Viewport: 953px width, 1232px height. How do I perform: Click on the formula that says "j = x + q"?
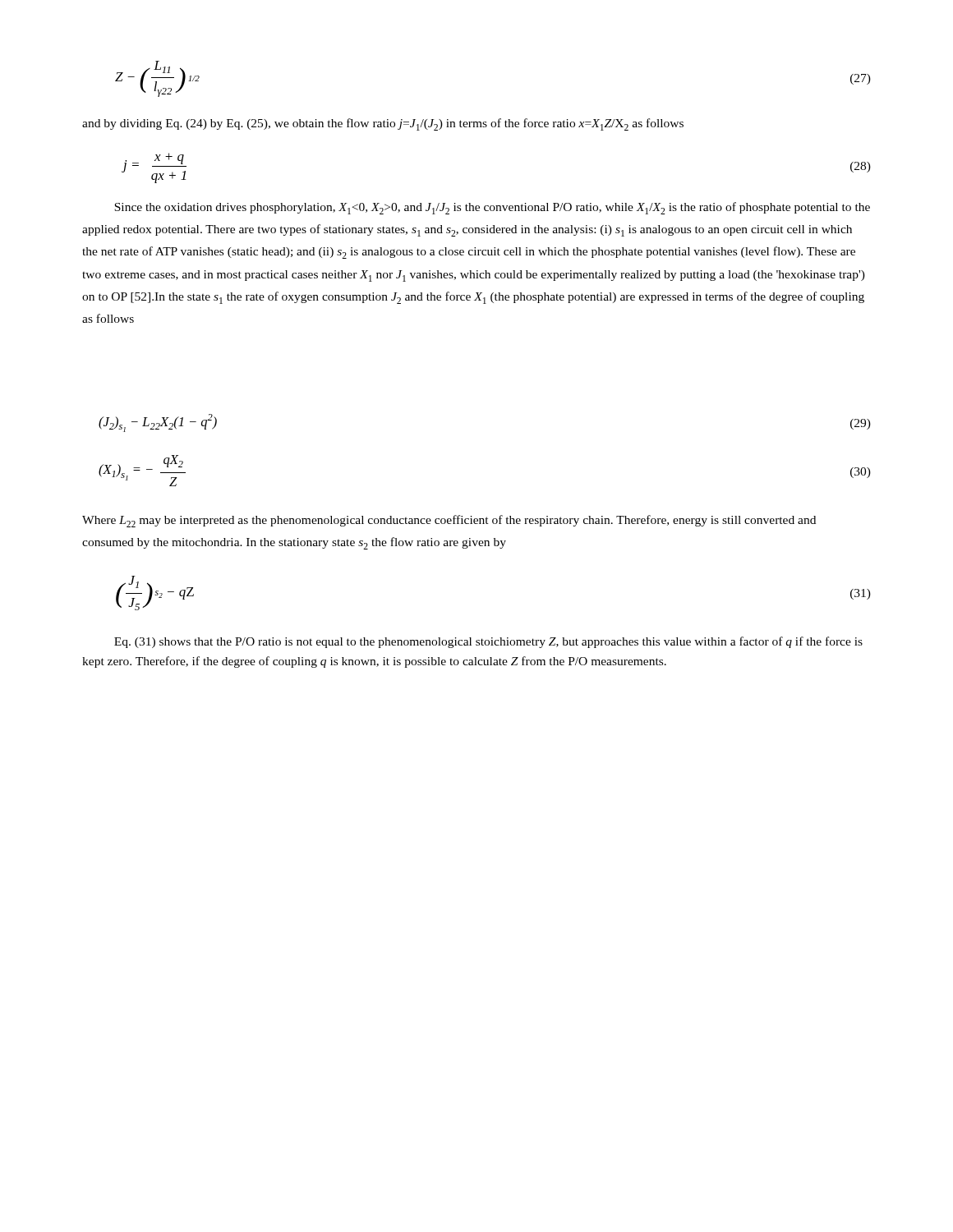tap(169, 166)
